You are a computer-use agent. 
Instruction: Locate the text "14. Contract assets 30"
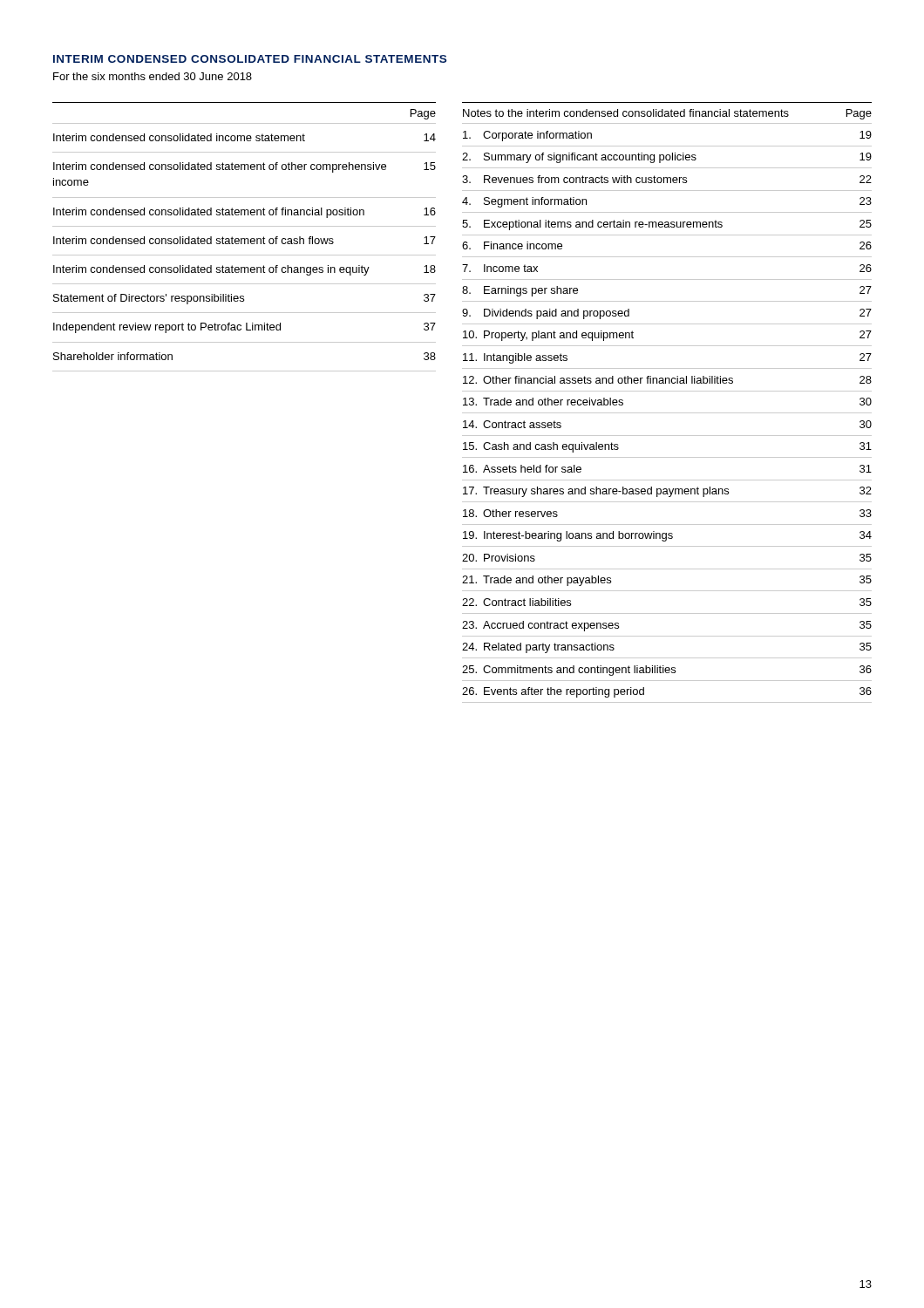(667, 424)
